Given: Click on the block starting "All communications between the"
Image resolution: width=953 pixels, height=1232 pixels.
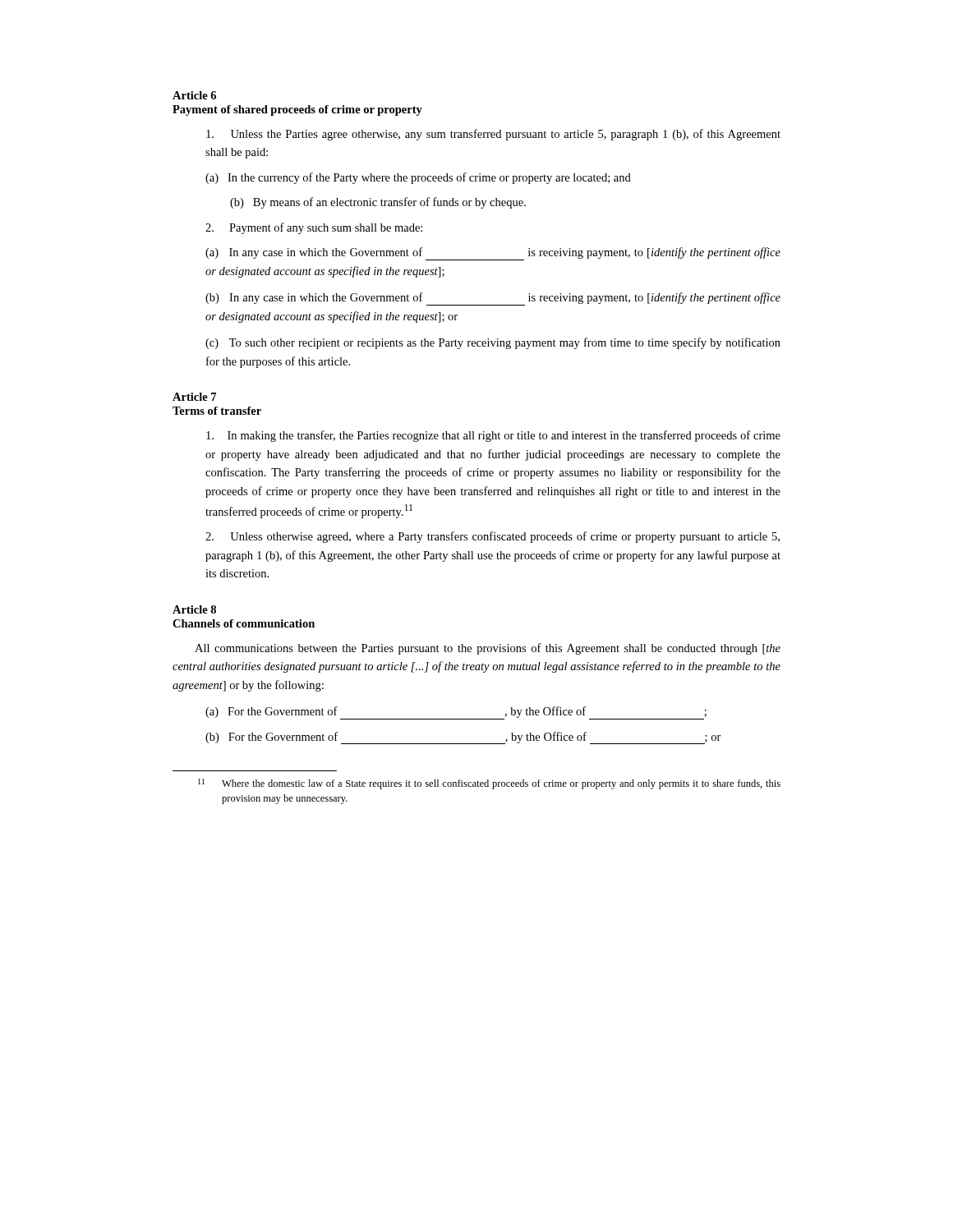Looking at the screenshot, I should [476, 666].
